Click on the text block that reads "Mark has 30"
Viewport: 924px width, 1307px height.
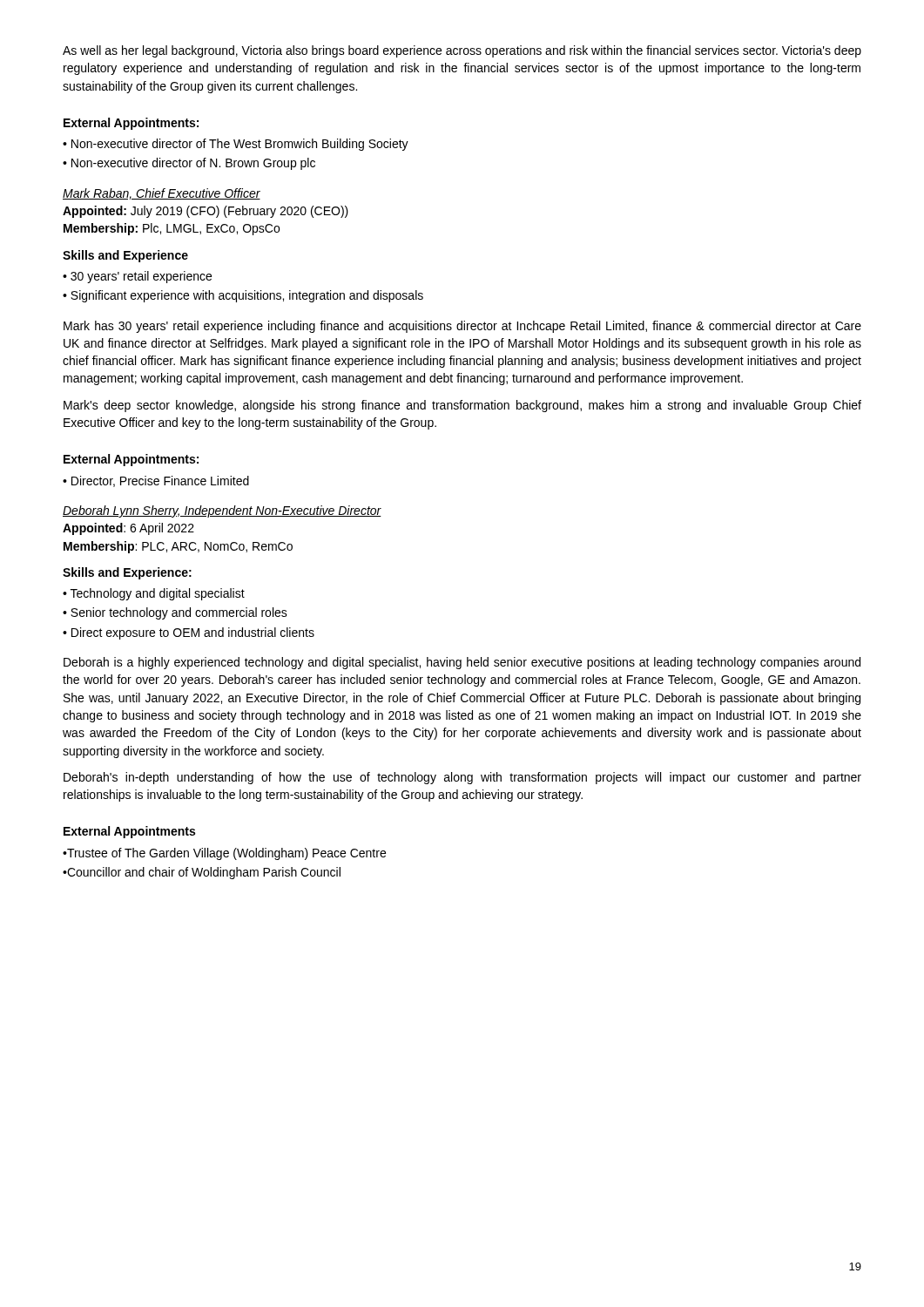[x=462, y=352]
